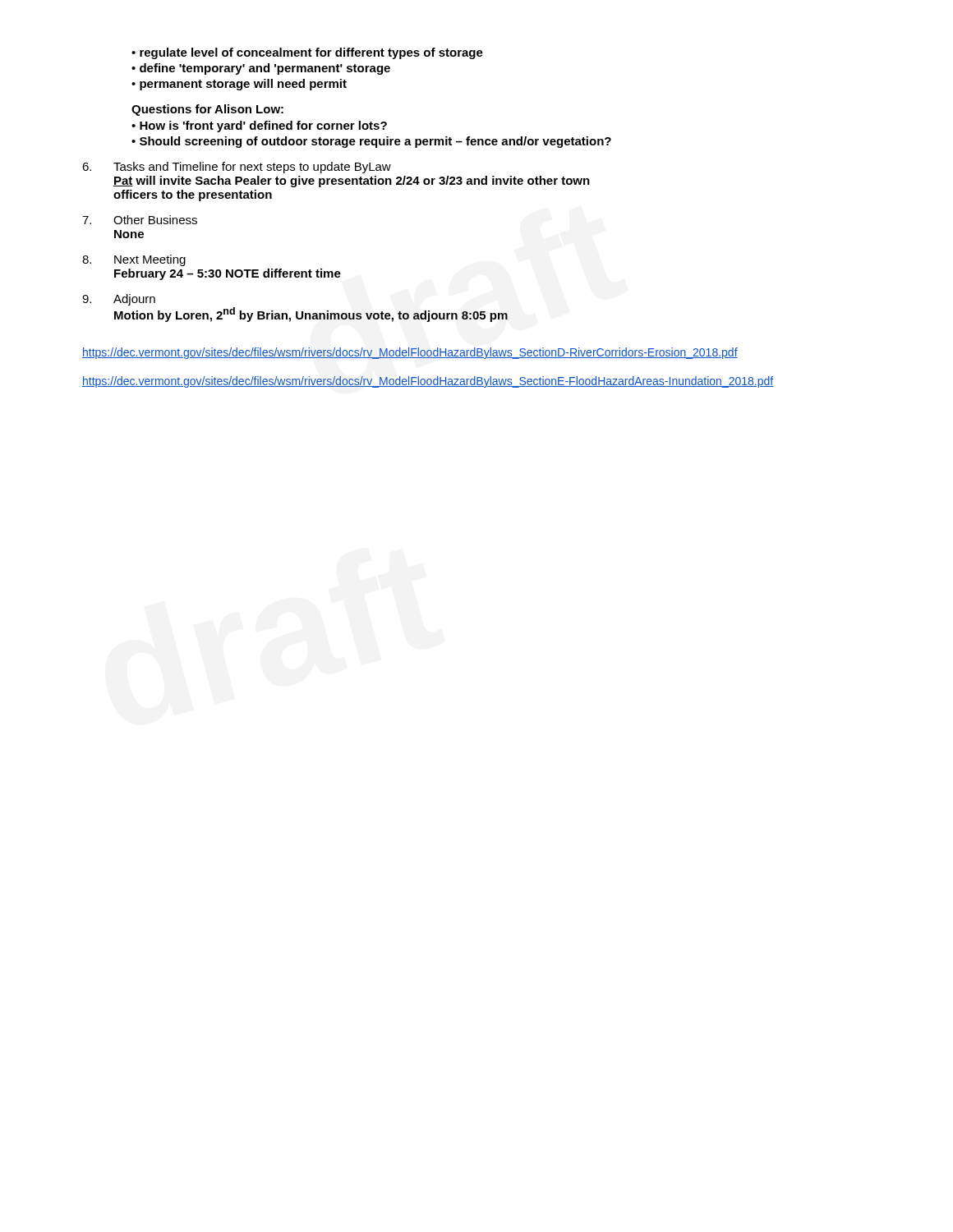Select the list item that says "• define 'temporary' and 'permanent' storage"
The image size is (953, 1232).
click(261, 68)
